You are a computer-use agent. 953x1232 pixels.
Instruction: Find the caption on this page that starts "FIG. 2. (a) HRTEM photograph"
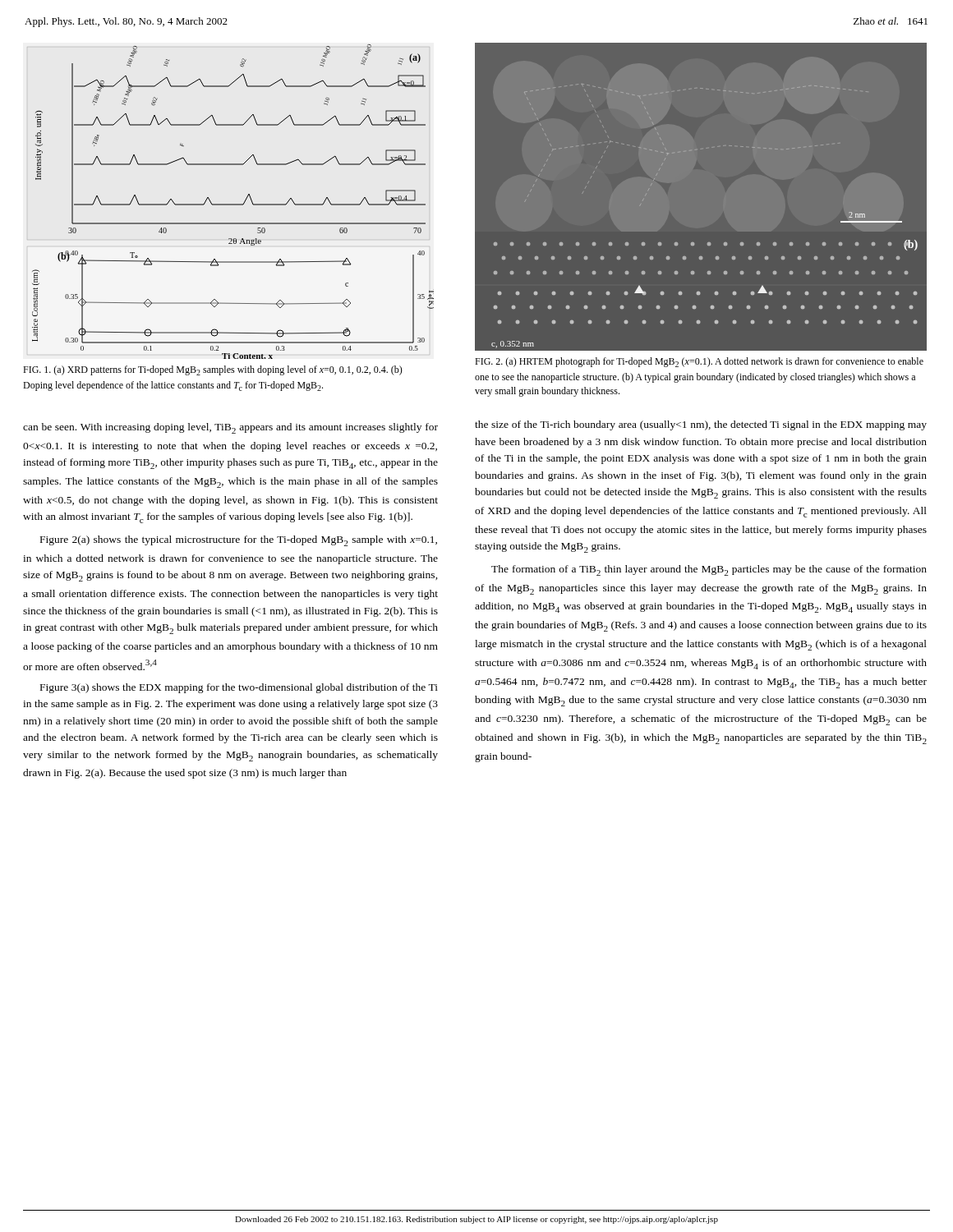[x=699, y=376]
